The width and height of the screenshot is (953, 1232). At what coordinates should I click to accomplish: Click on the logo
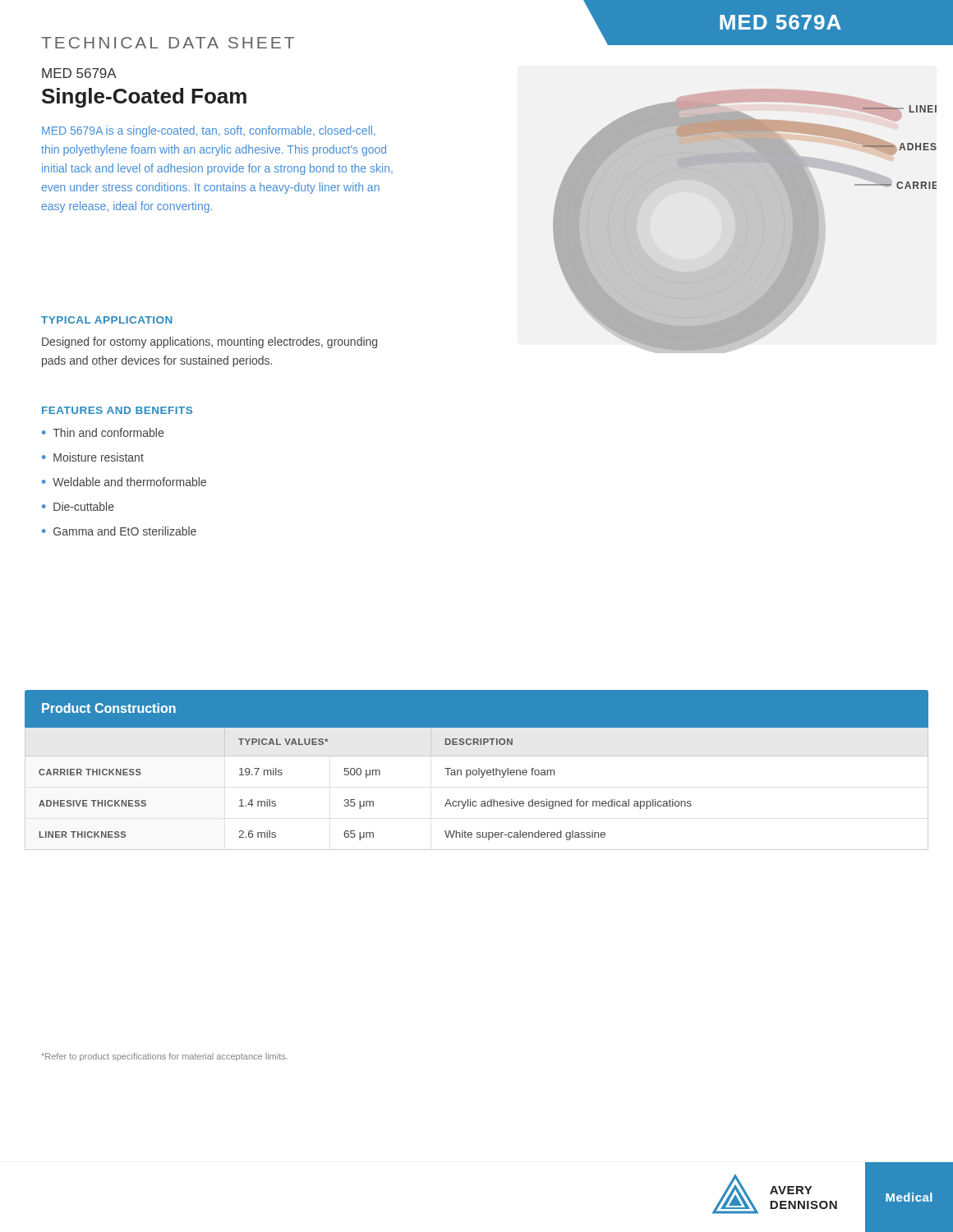(x=774, y=1198)
